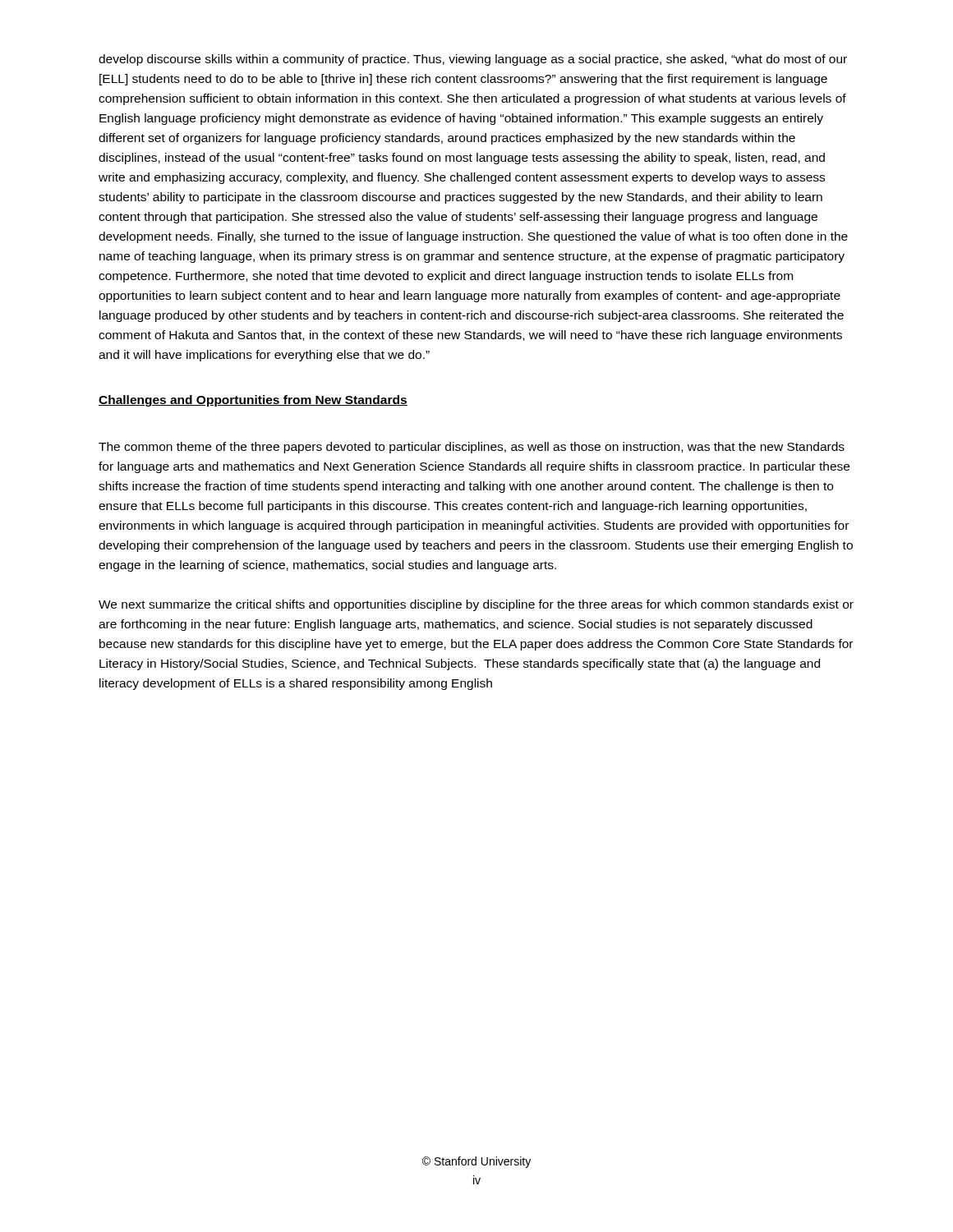Navigate to the region starting "develop discourse skills within"

pyautogui.click(x=473, y=207)
